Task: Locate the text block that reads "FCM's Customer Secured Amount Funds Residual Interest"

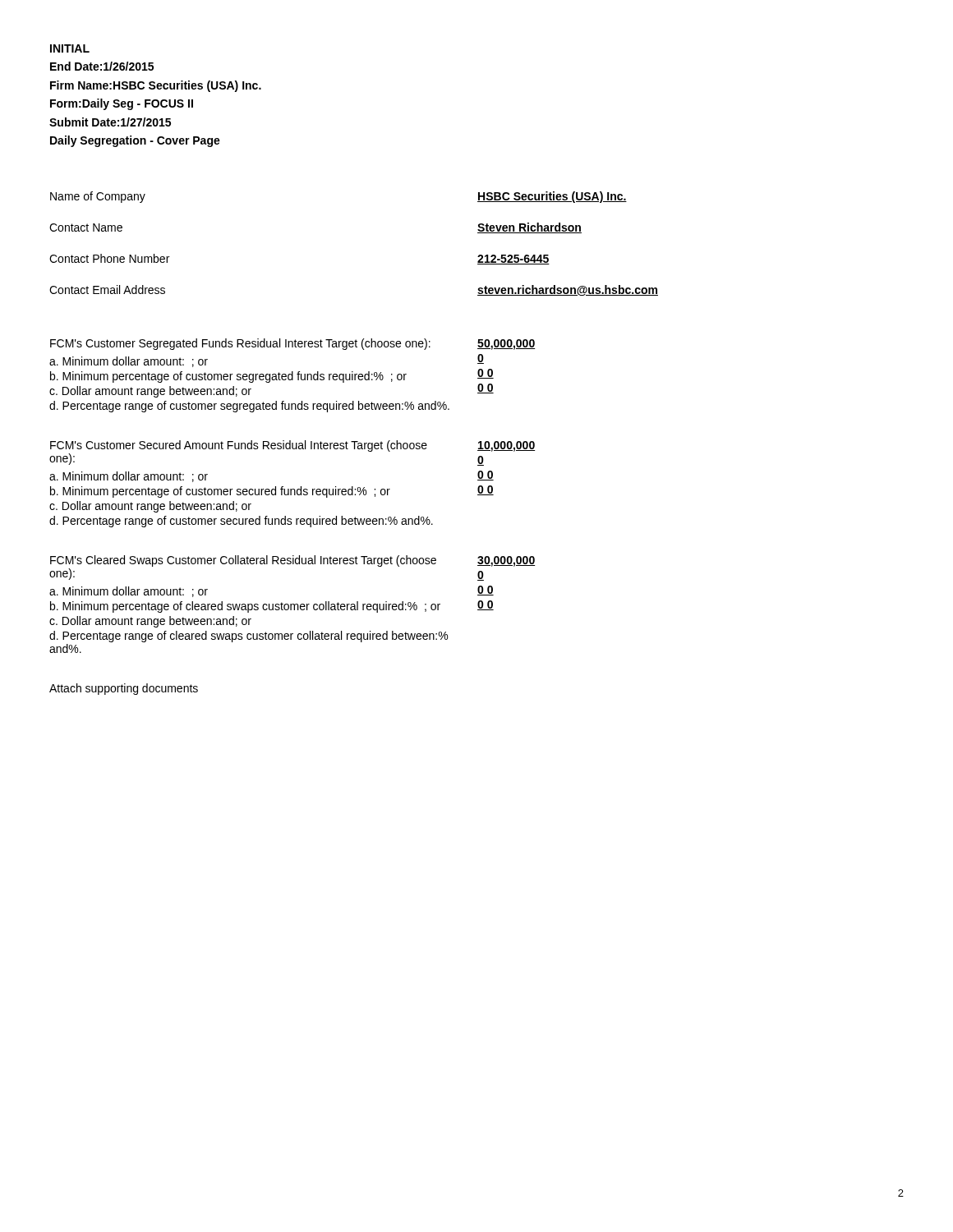Action: click(x=251, y=483)
